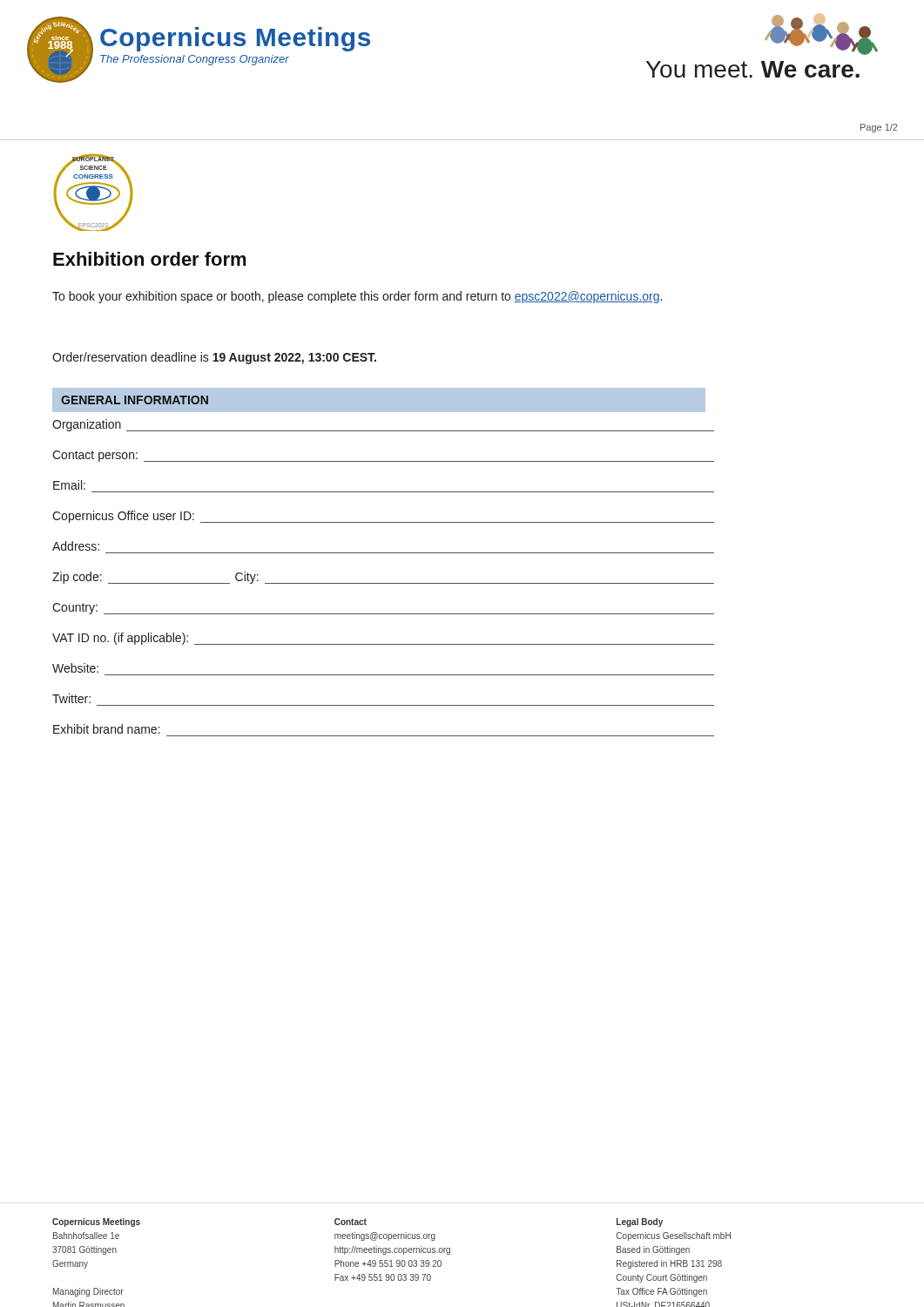Locate the text "Copernicus Office user ID:"
The height and width of the screenshot is (1307, 924).
(383, 515)
